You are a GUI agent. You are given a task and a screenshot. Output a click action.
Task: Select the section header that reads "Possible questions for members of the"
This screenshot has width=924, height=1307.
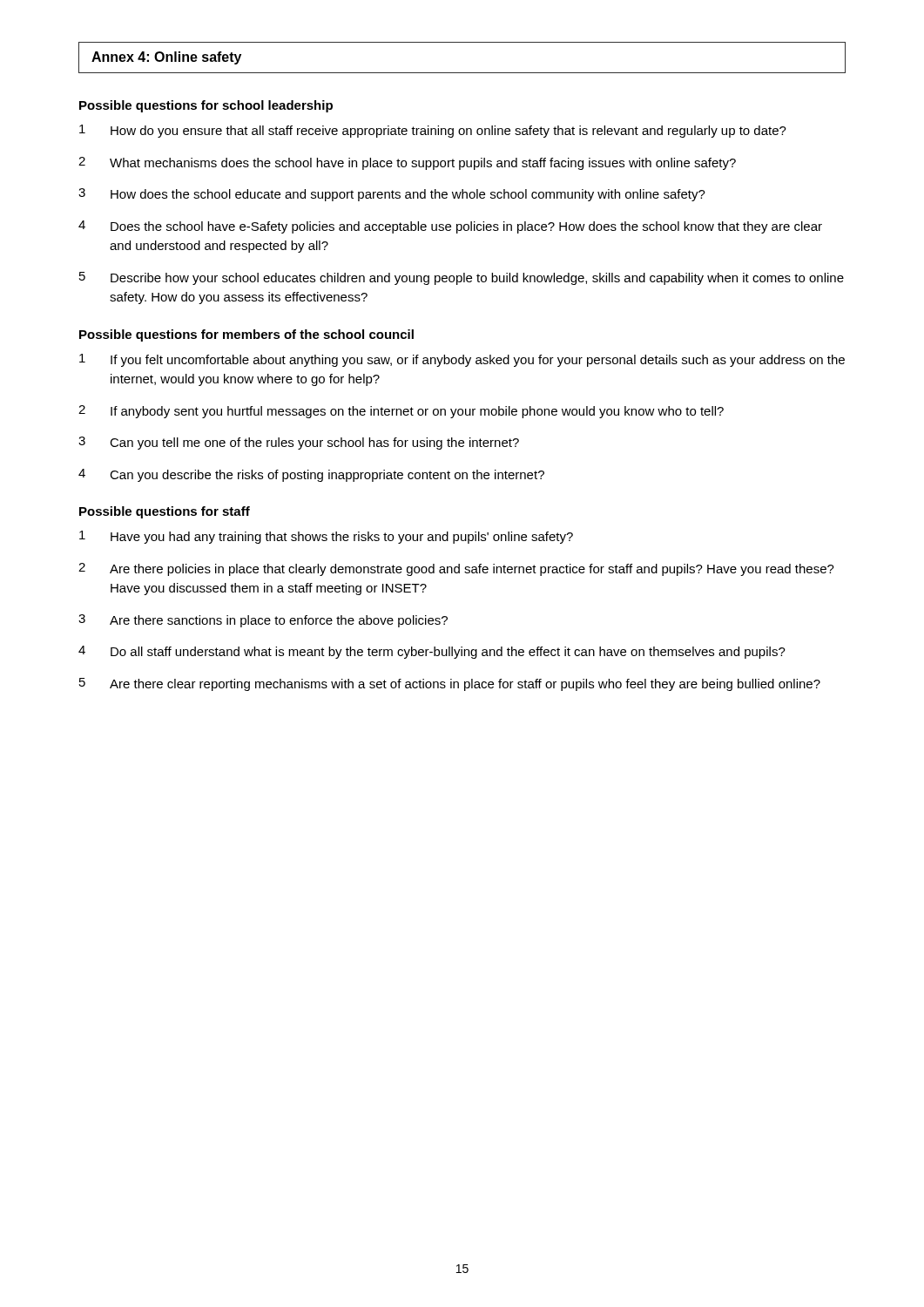pos(246,335)
